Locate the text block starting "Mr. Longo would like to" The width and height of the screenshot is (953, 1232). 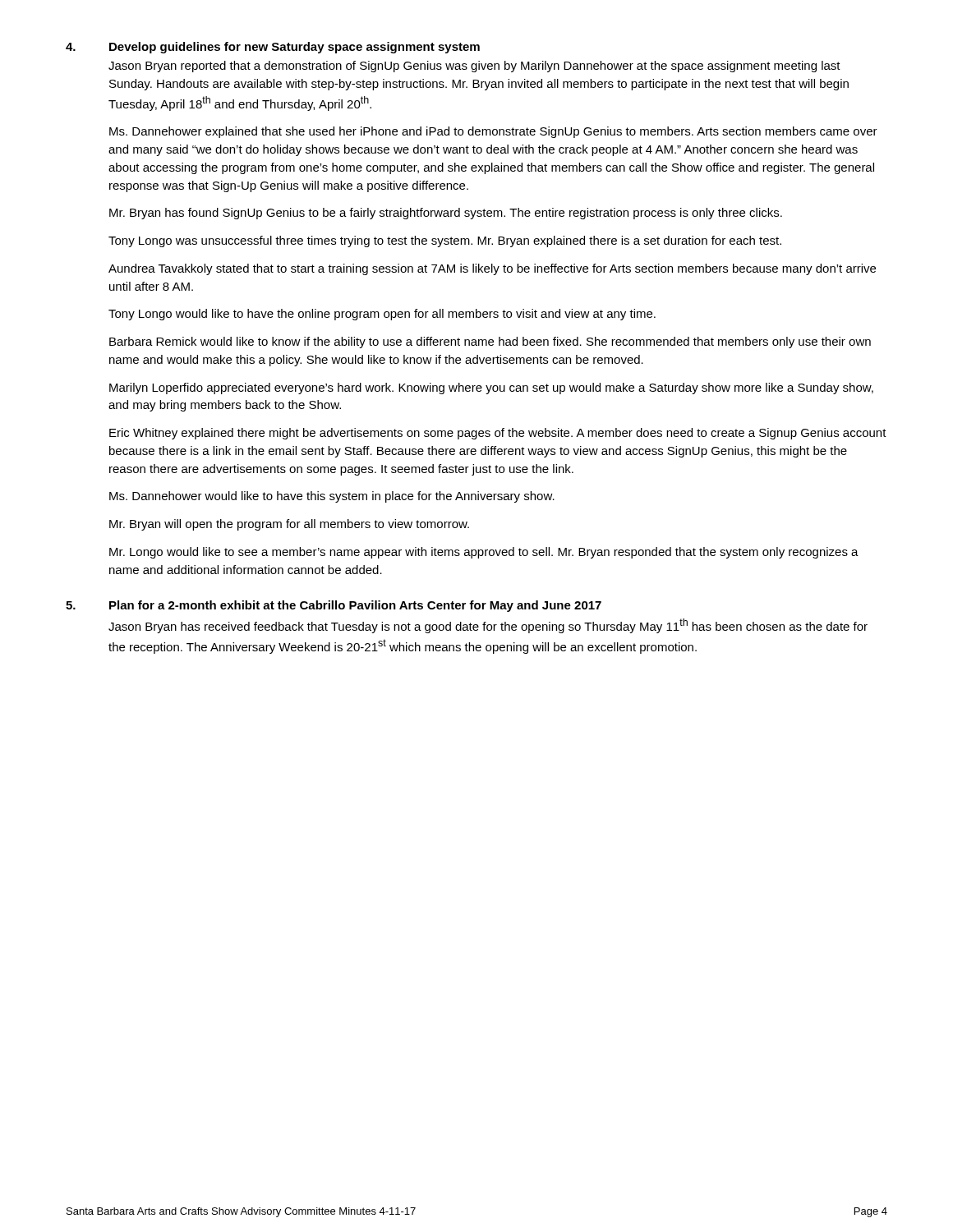(x=483, y=560)
